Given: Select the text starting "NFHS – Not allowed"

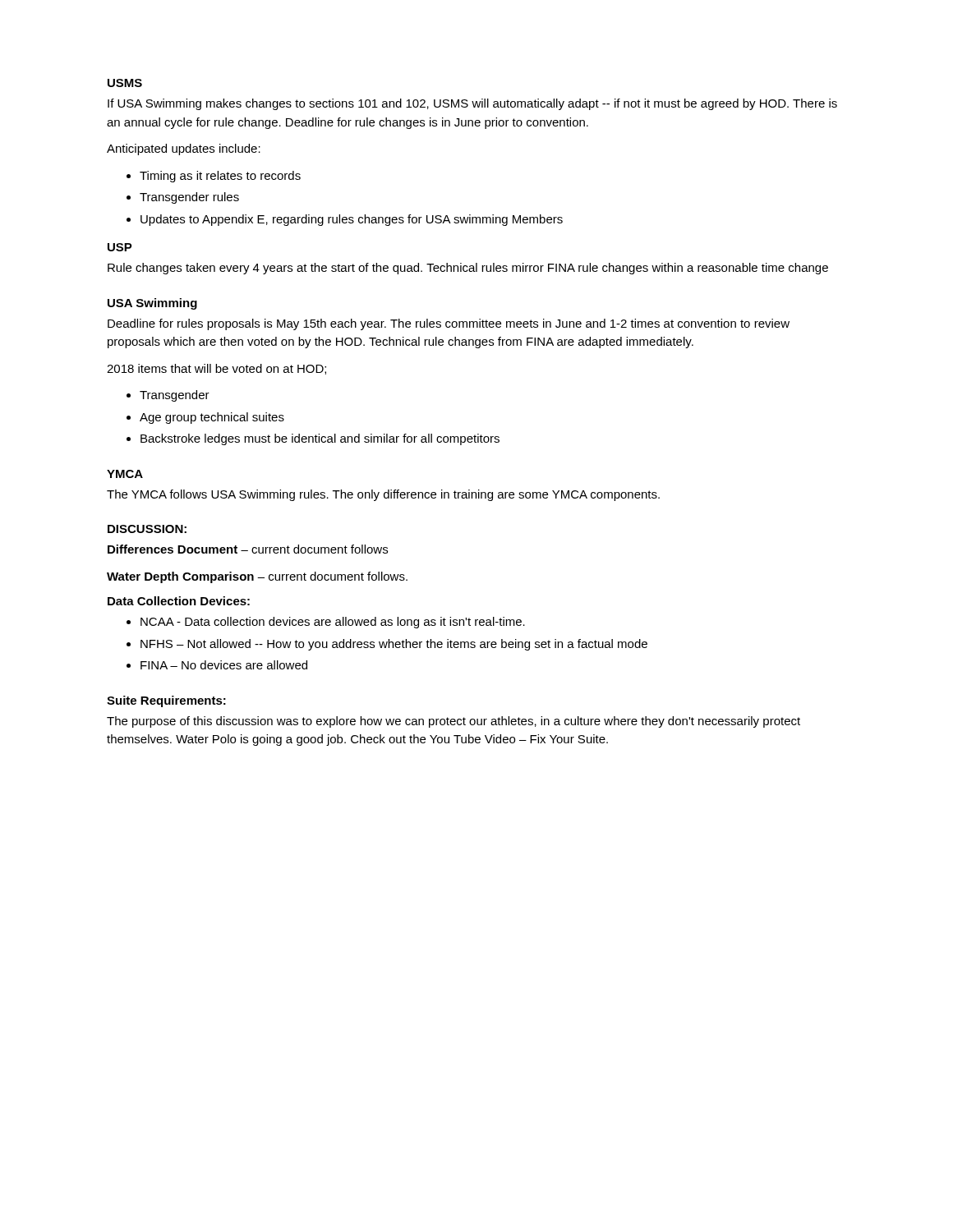Looking at the screenshot, I should 394,643.
